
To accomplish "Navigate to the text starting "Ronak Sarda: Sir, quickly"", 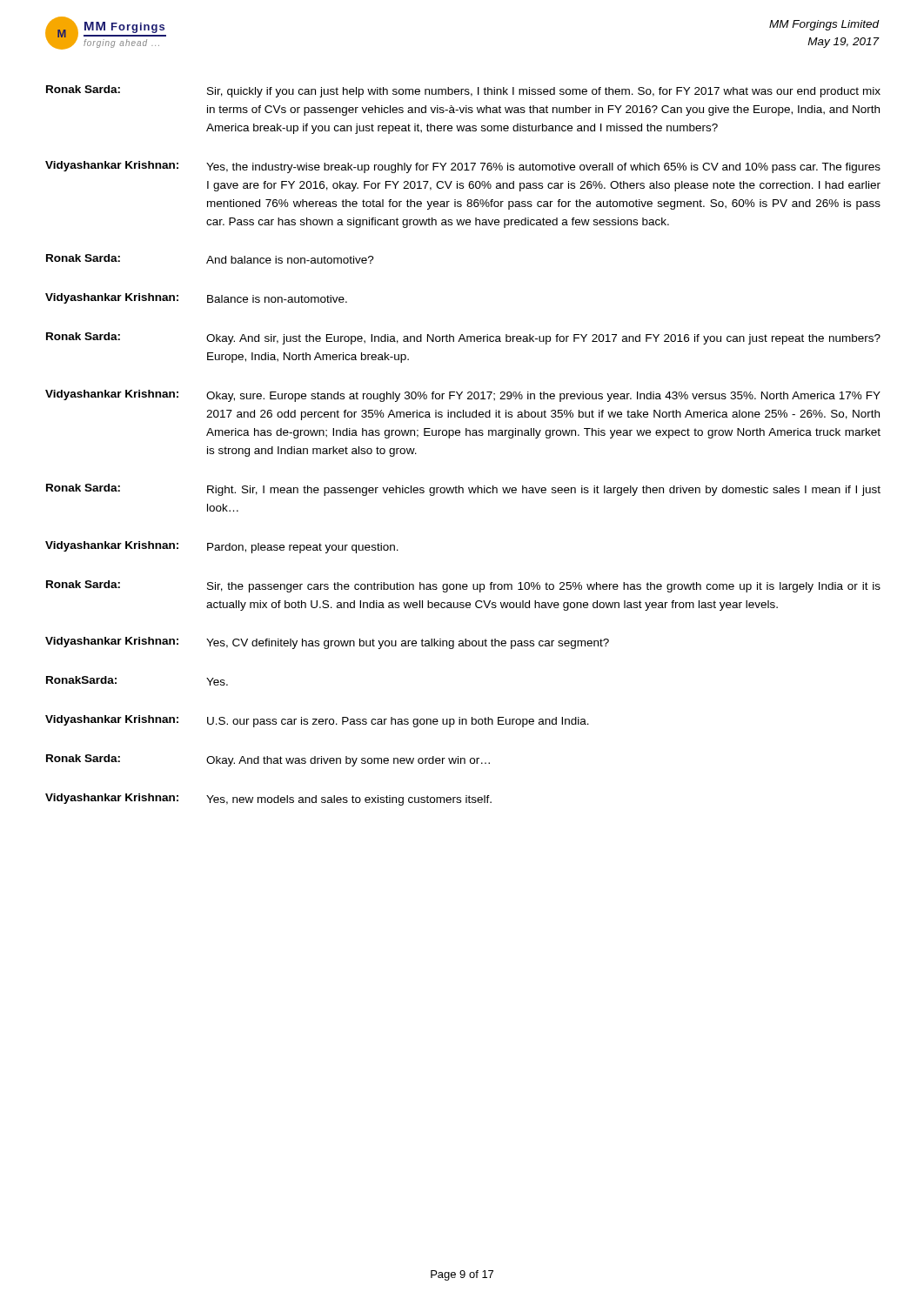I will pyautogui.click(x=463, y=110).
